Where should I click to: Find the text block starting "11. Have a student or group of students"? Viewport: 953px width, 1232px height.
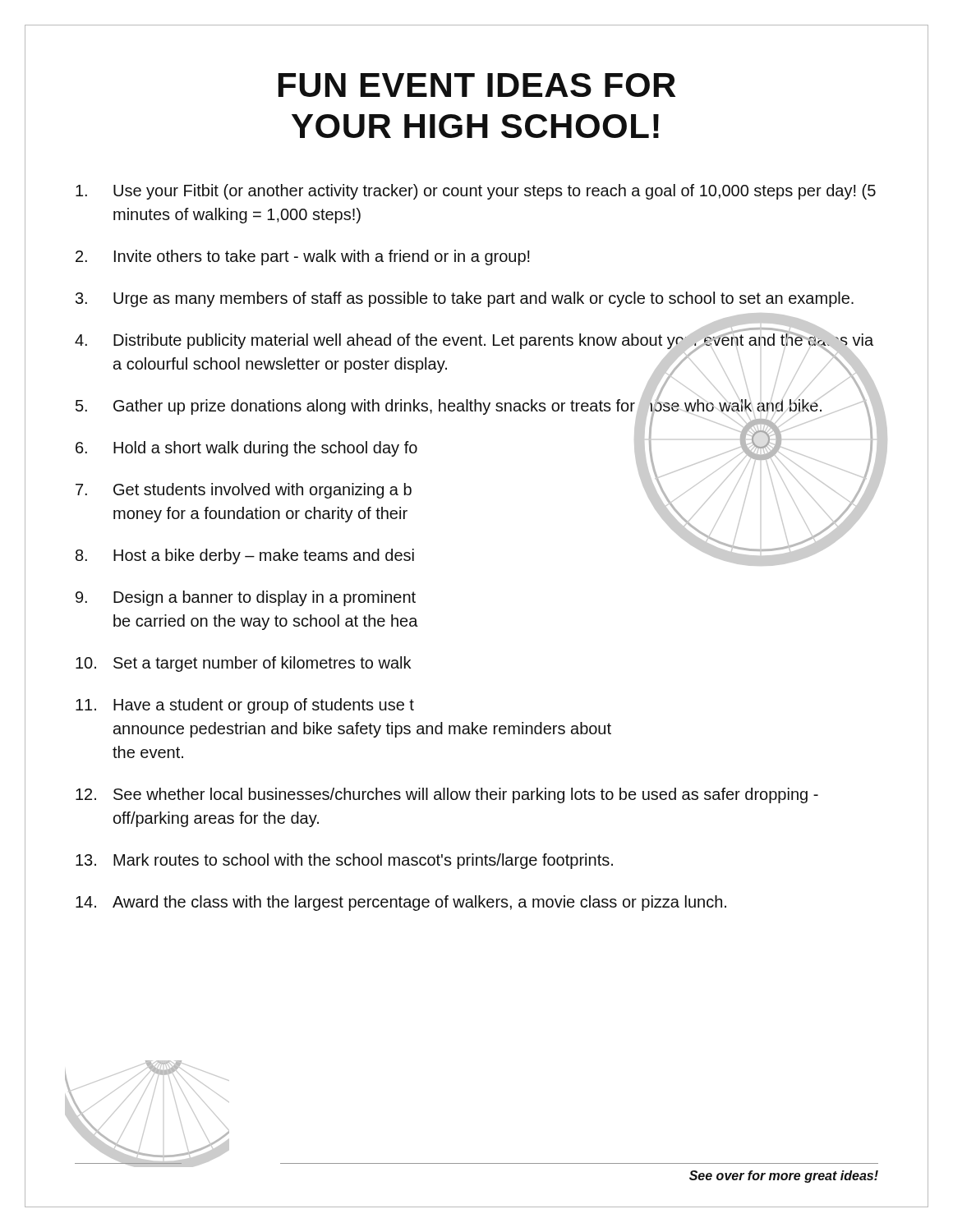[x=476, y=729]
